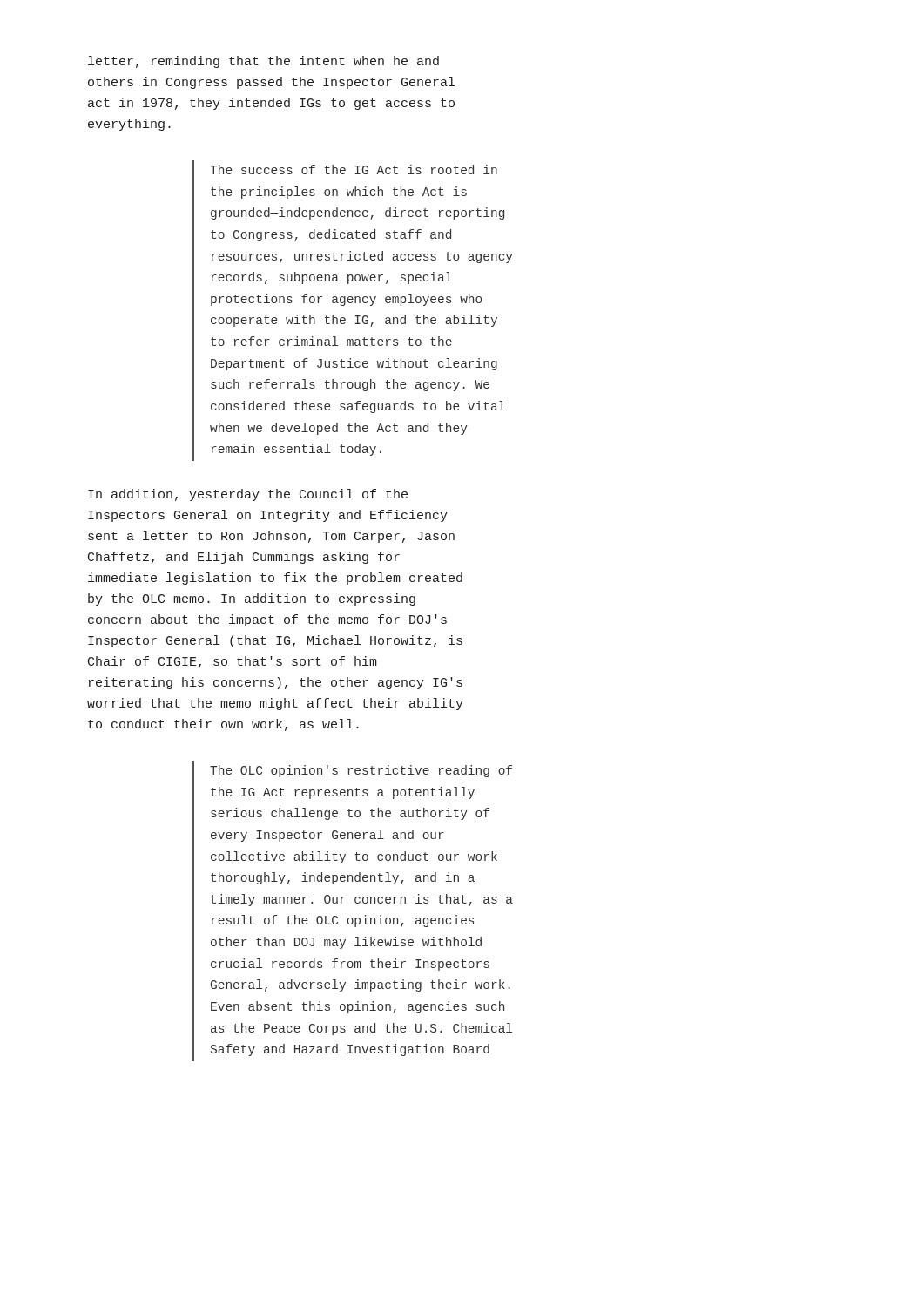
Task: Point to the block beginning "letter, reminding that the intent when he"
Action: tap(271, 94)
